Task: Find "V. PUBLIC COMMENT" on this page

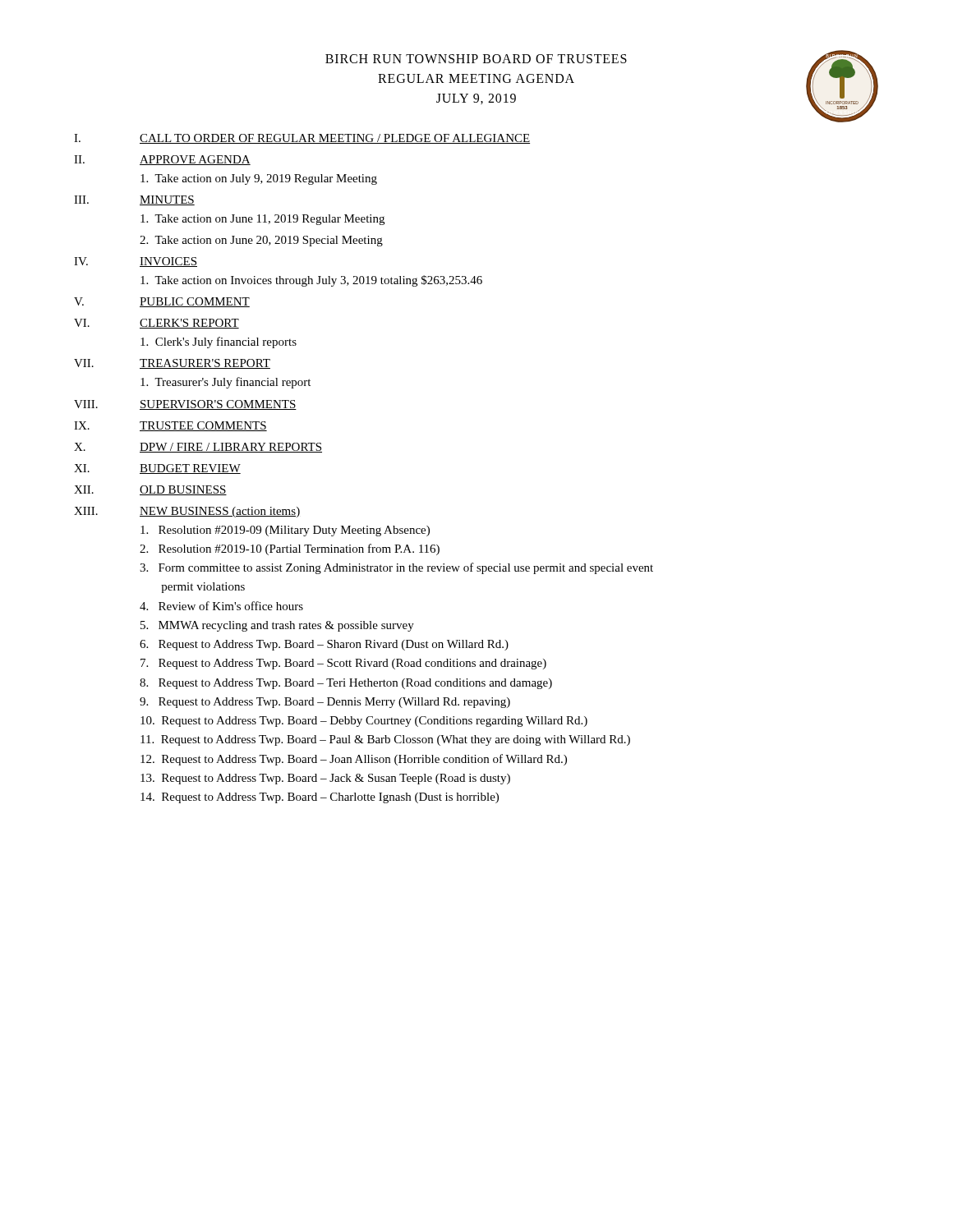Action: click(162, 302)
